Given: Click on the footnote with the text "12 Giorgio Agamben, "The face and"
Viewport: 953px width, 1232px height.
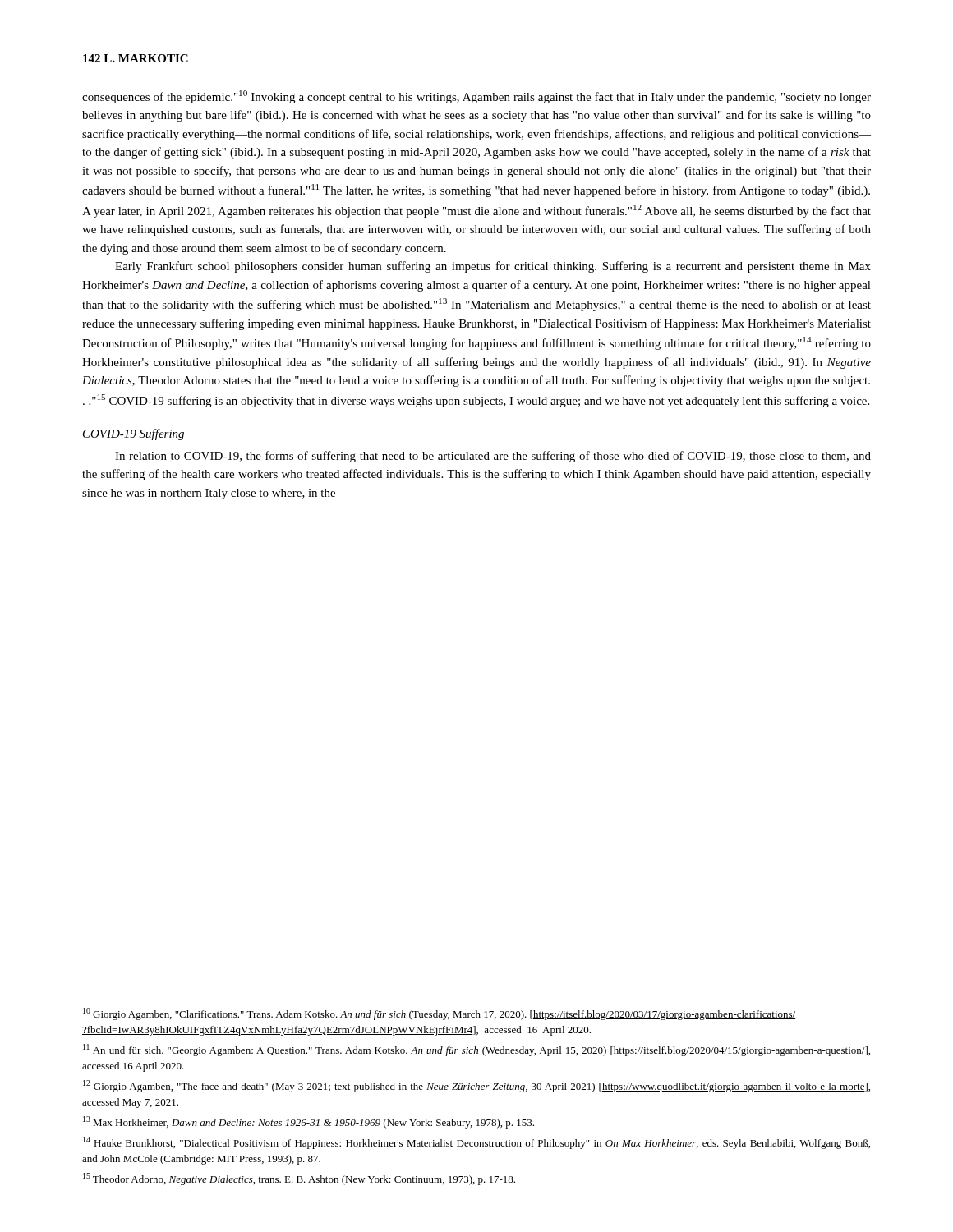Looking at the screenshot, I should [476, 1093].
